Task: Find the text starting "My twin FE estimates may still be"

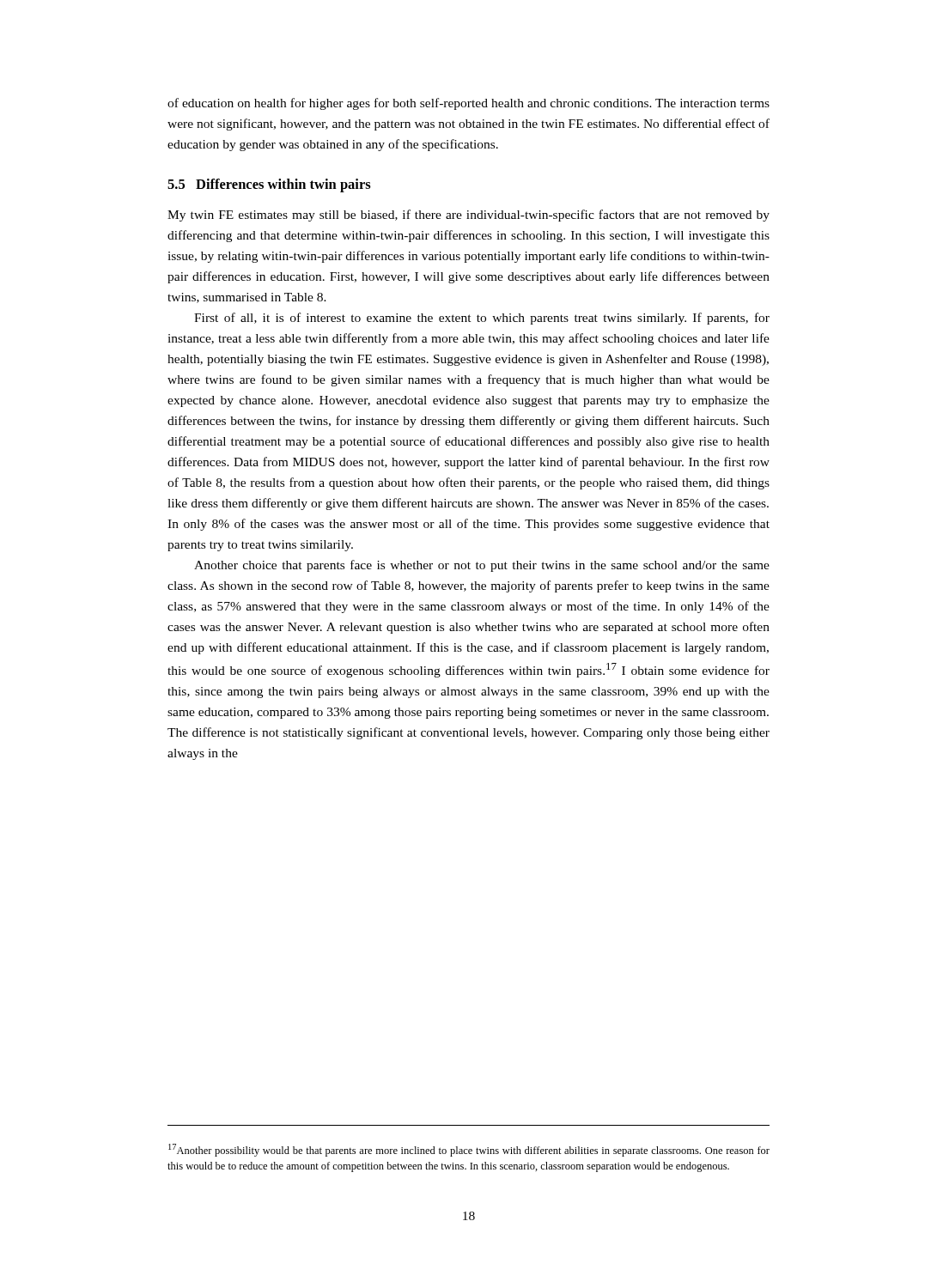Action: pos(468,484)
